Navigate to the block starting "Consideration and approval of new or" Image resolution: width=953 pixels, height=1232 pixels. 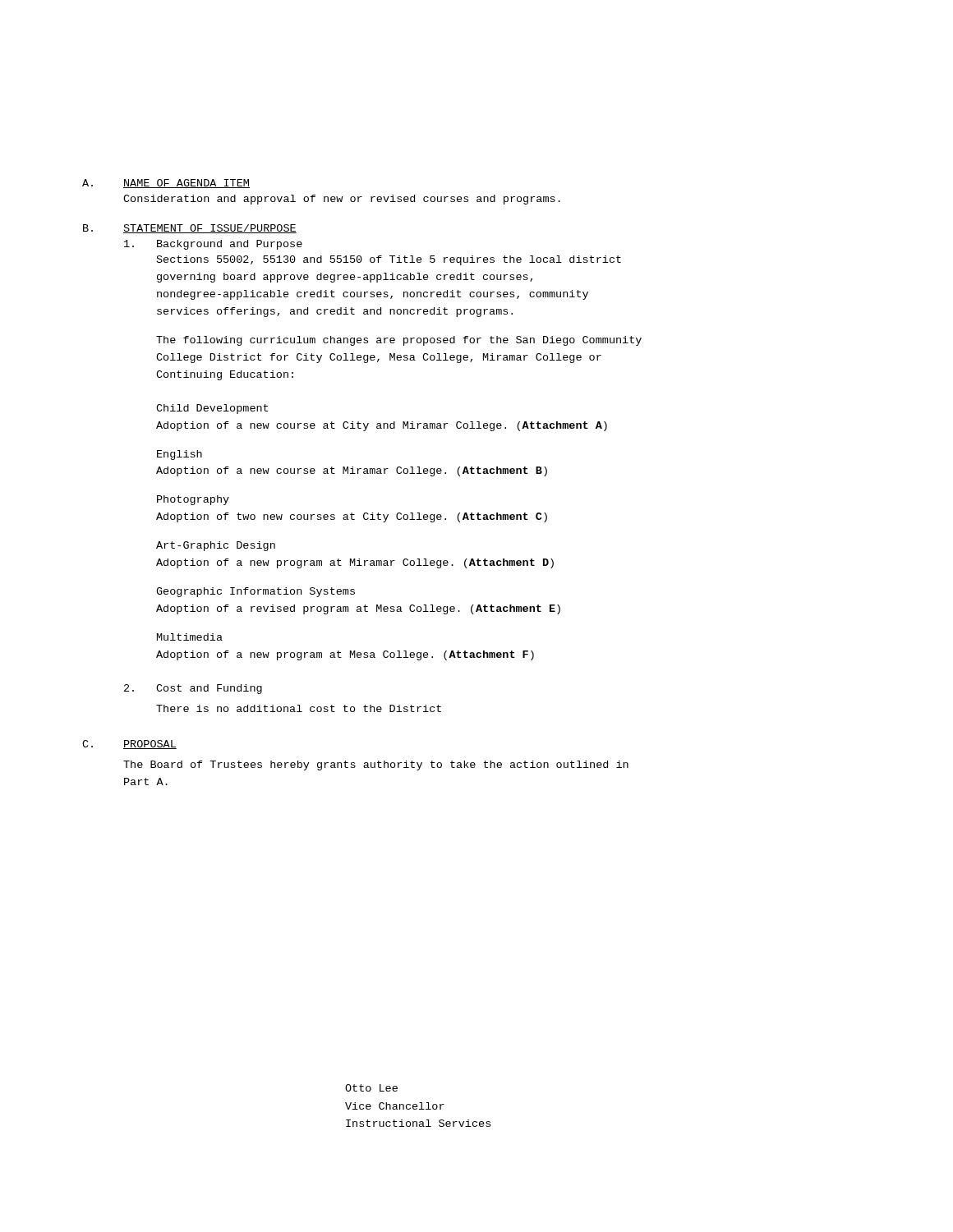point(343,199)
